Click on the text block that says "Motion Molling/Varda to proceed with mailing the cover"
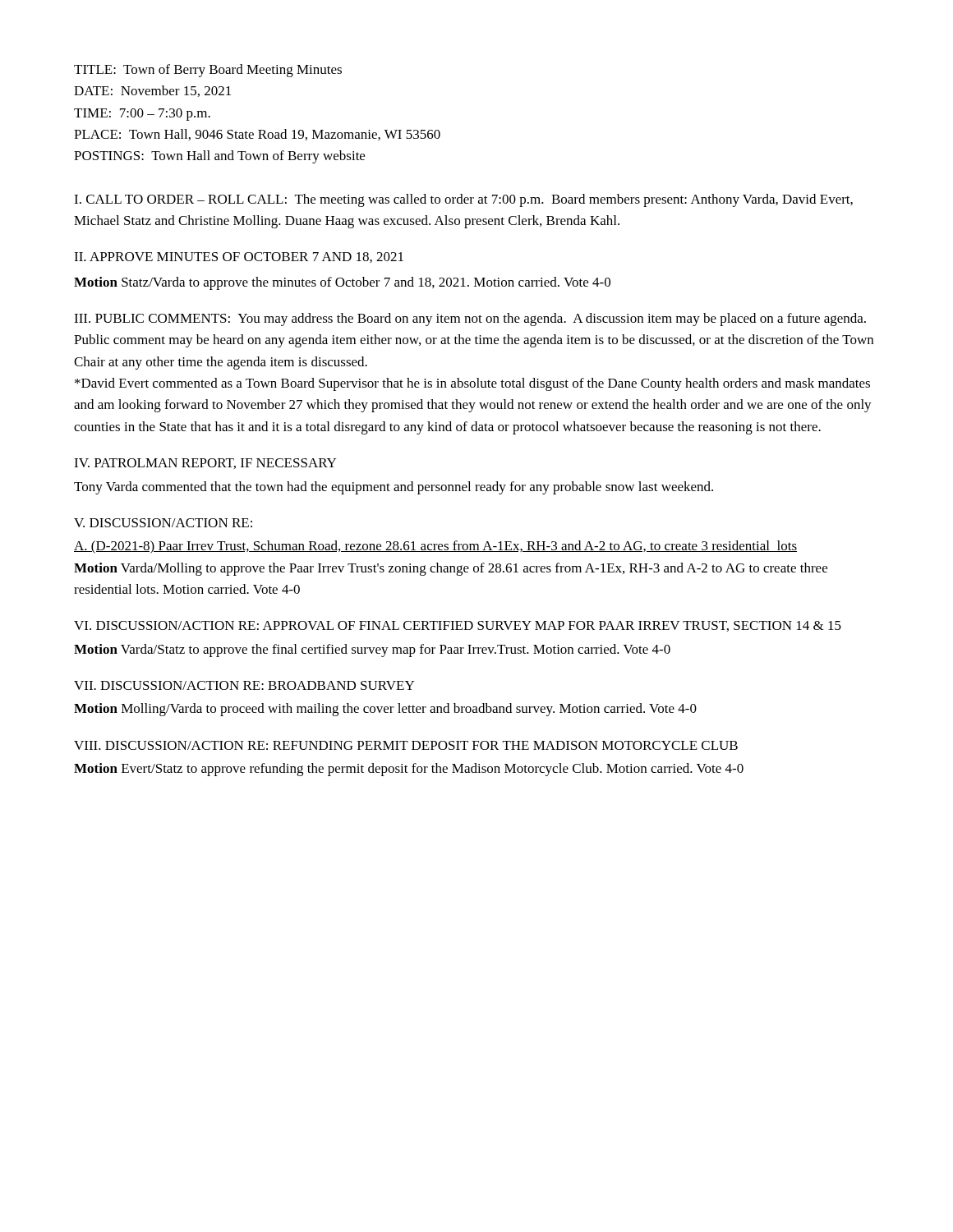Screen dimensions: 1232x953 (x=385, y=709)
